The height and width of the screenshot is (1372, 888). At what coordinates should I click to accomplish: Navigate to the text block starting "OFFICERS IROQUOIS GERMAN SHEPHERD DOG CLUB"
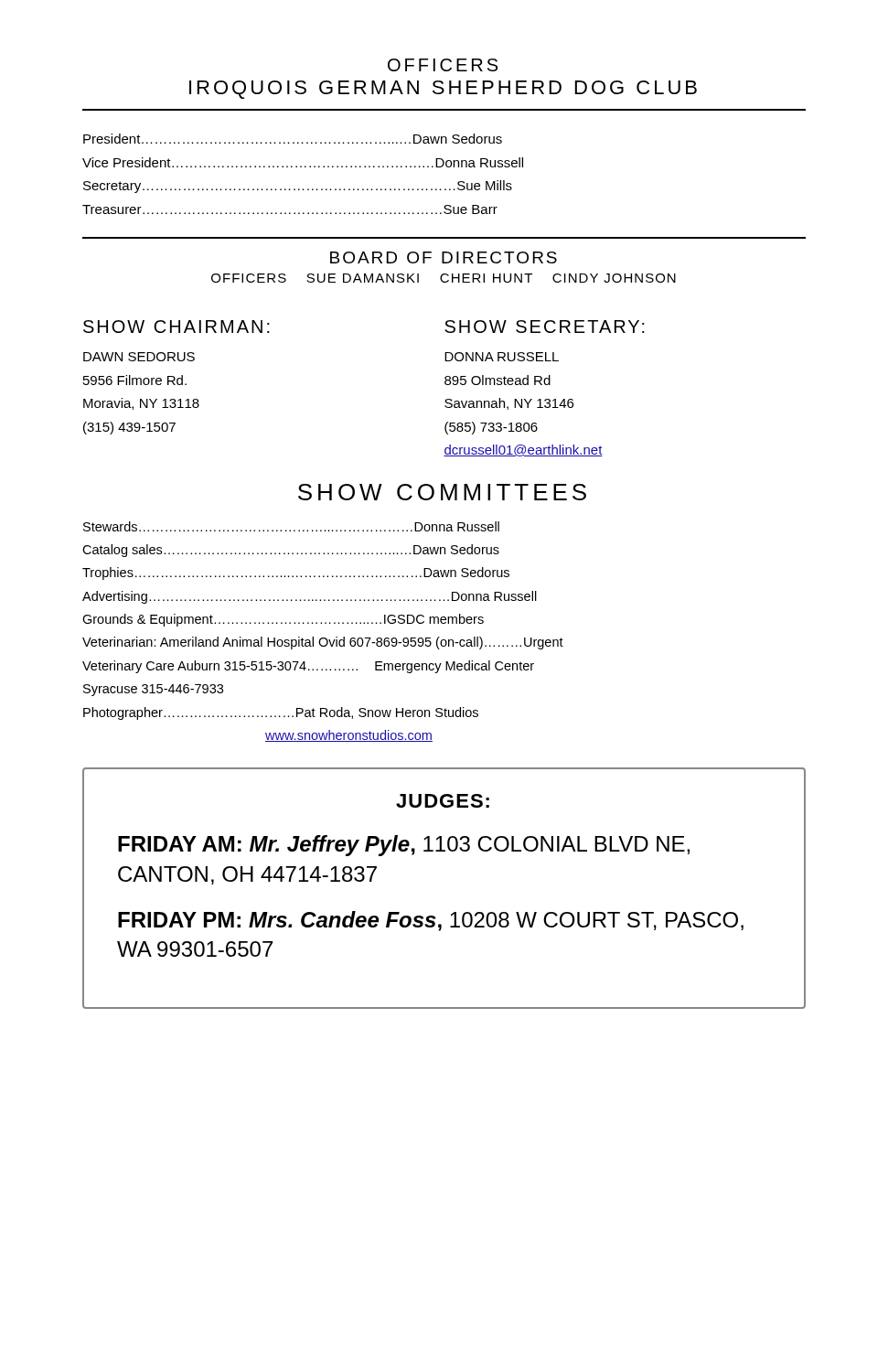click(x=444, y=77)
